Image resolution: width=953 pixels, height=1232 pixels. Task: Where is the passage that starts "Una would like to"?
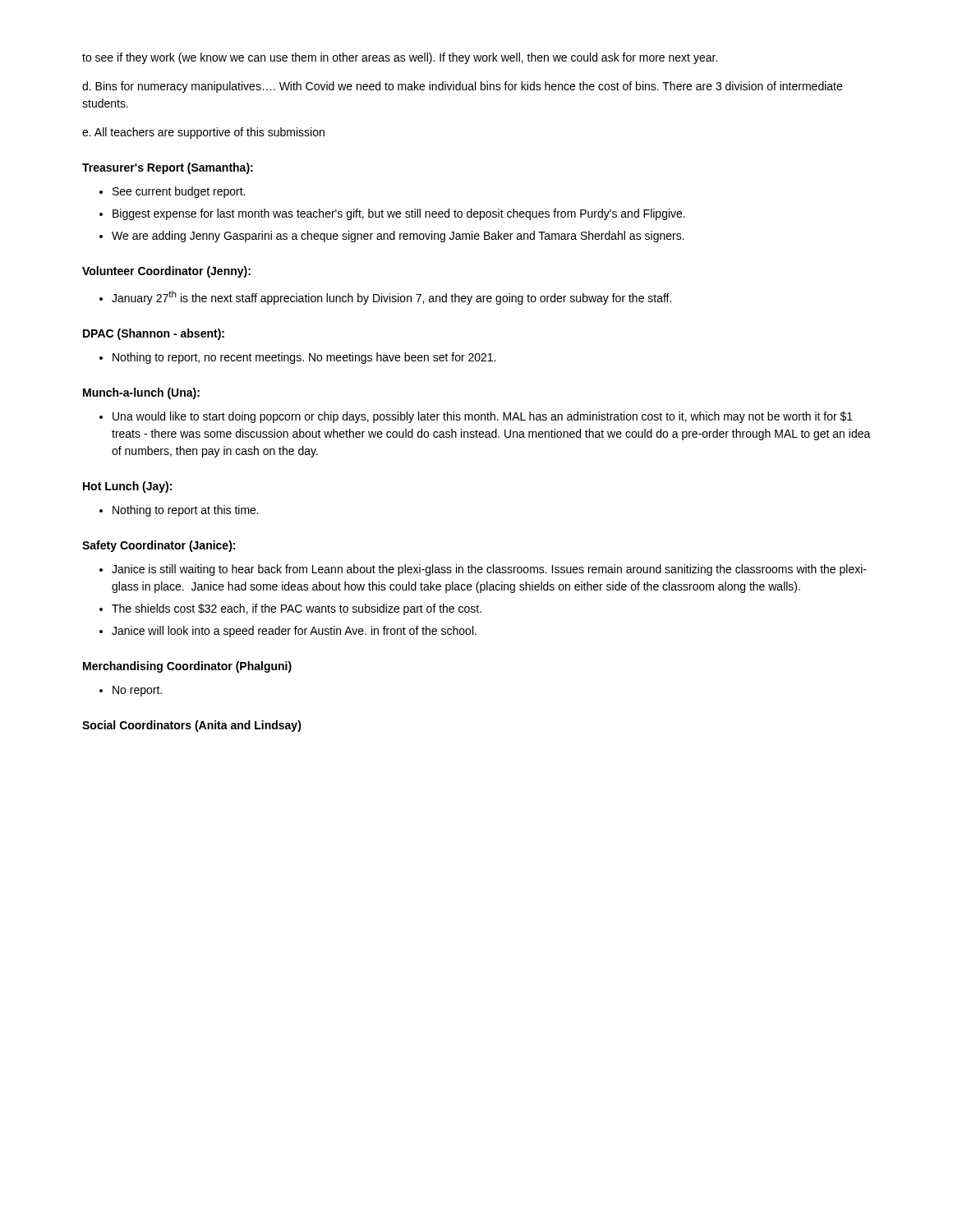click(x=491, y=433)
